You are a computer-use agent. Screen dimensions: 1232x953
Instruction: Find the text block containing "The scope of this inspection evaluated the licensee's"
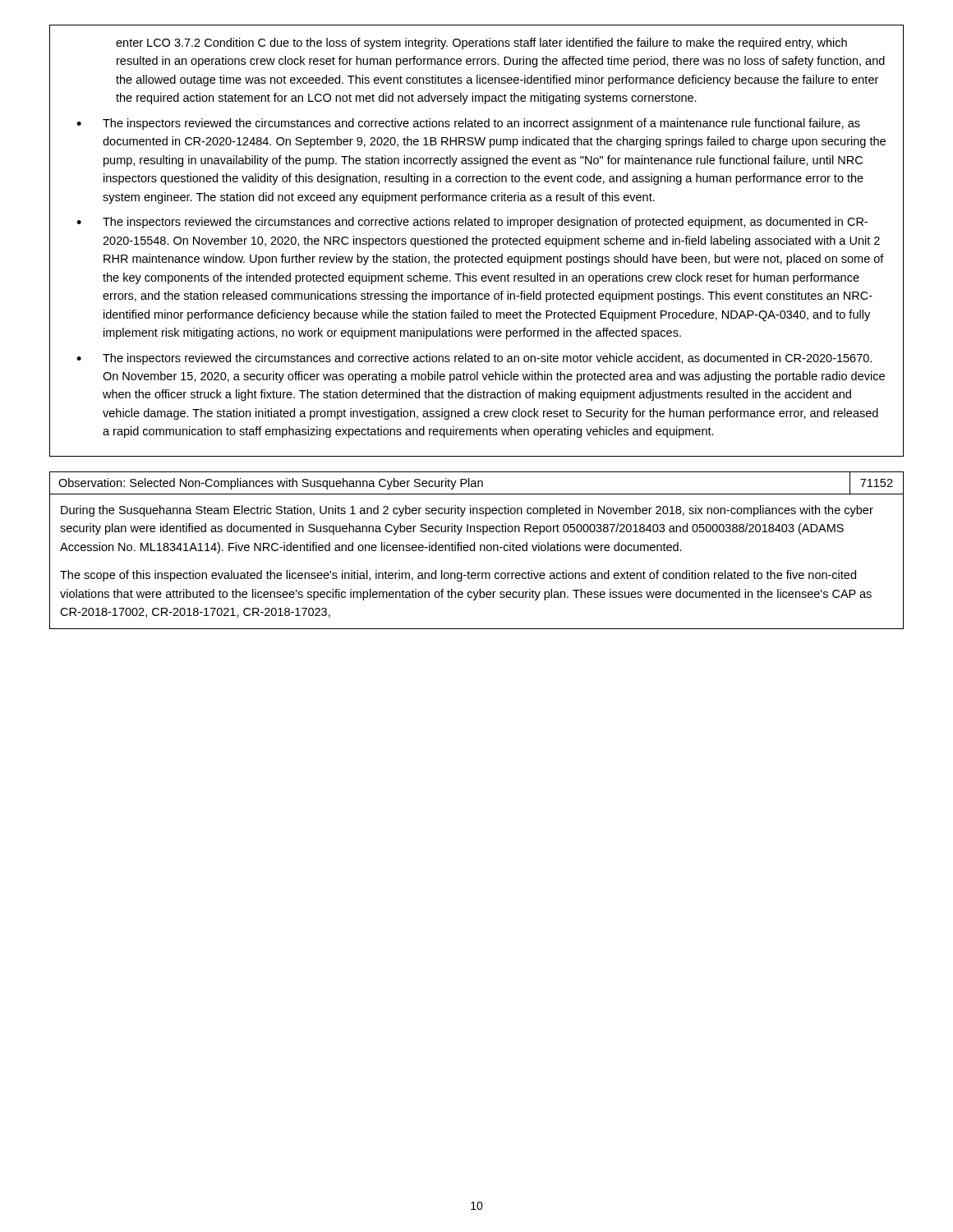466,594
